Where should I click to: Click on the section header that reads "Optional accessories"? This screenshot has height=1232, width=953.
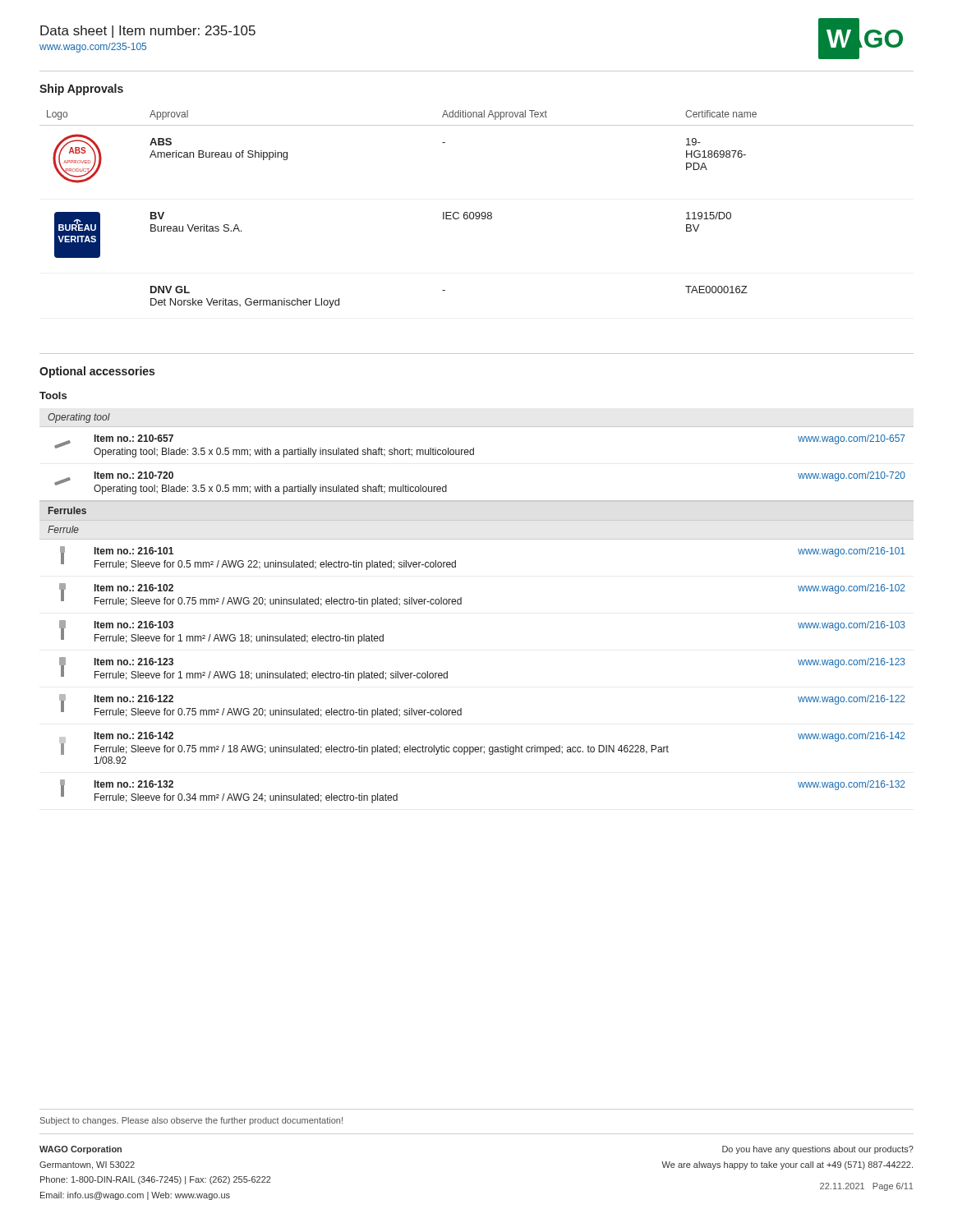[x=97, y=371]
